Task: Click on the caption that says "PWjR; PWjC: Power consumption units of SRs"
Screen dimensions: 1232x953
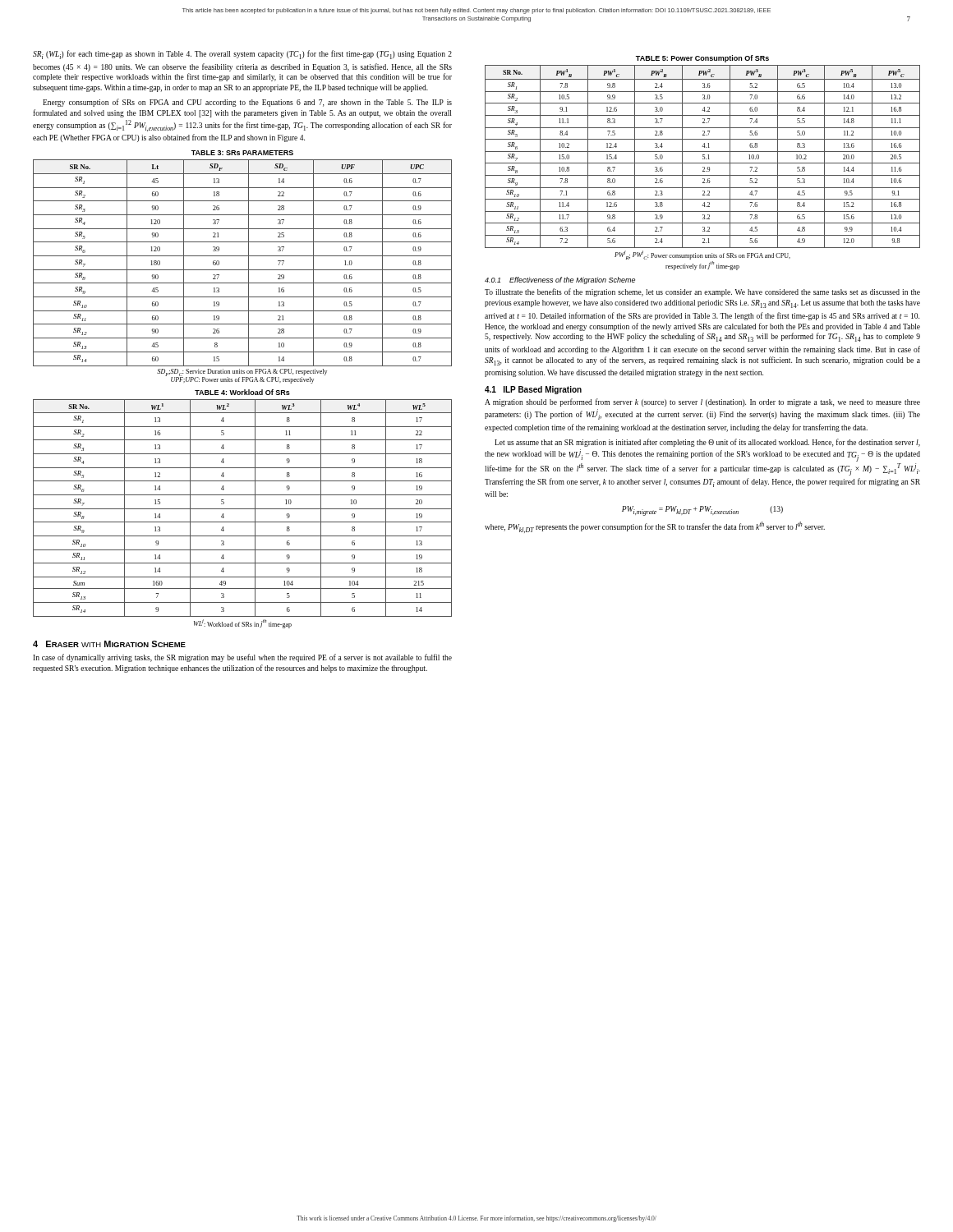Action: (x=702, y=260)
